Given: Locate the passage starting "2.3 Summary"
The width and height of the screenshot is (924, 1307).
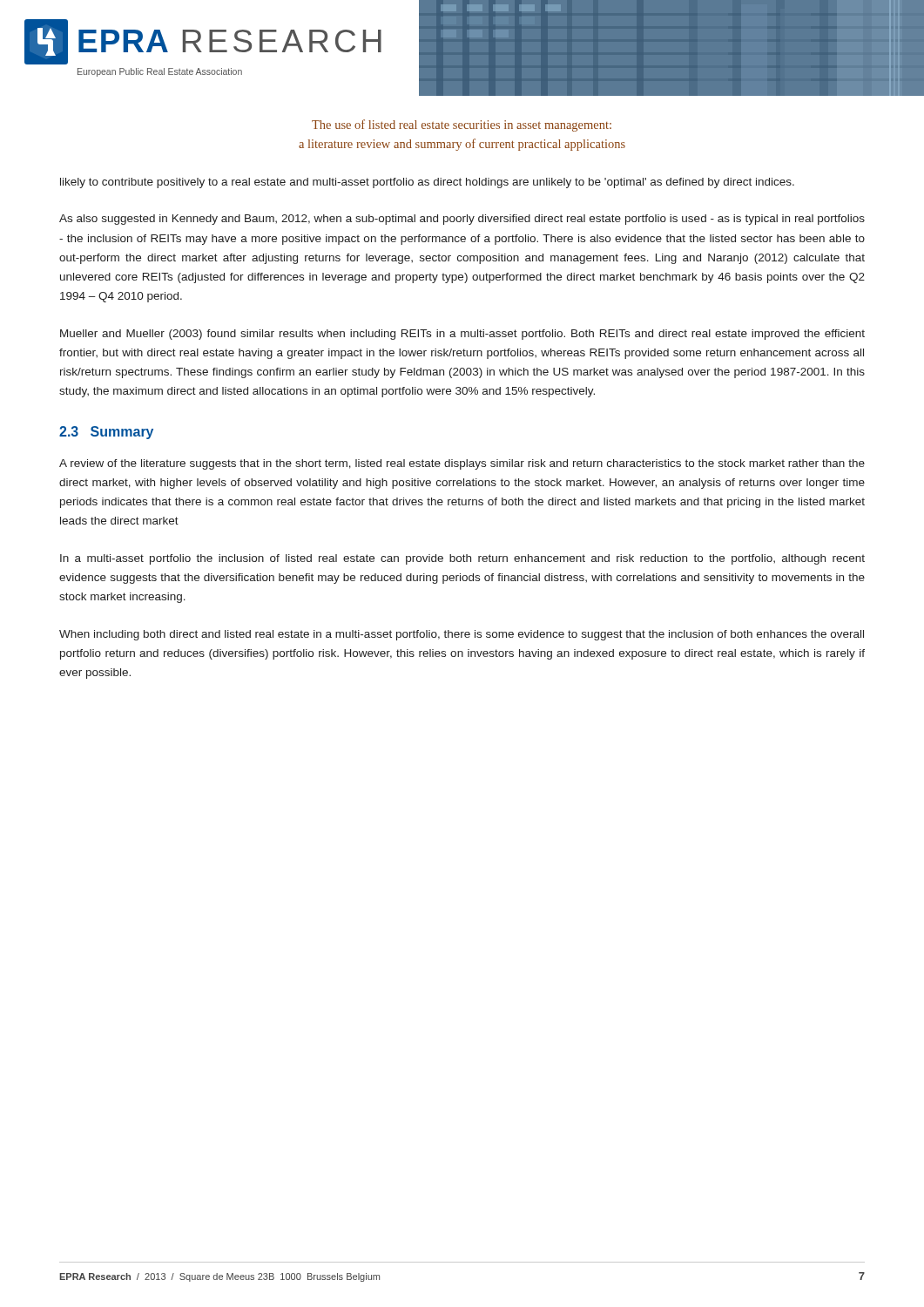Looking at the screenshot, I should [x=106, y=432].
